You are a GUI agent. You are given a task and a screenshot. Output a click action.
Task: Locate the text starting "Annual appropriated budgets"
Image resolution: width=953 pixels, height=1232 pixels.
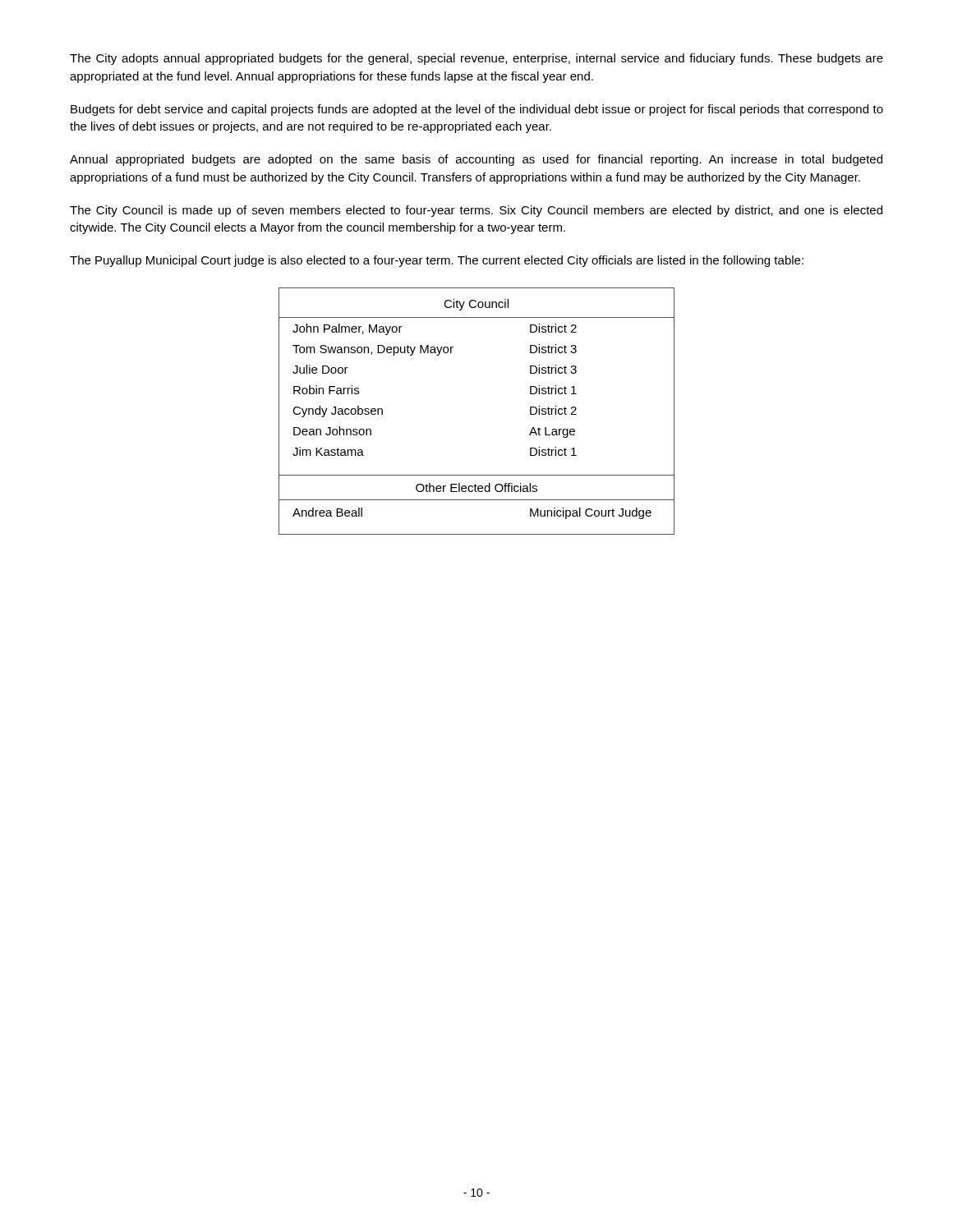[476, 168]
